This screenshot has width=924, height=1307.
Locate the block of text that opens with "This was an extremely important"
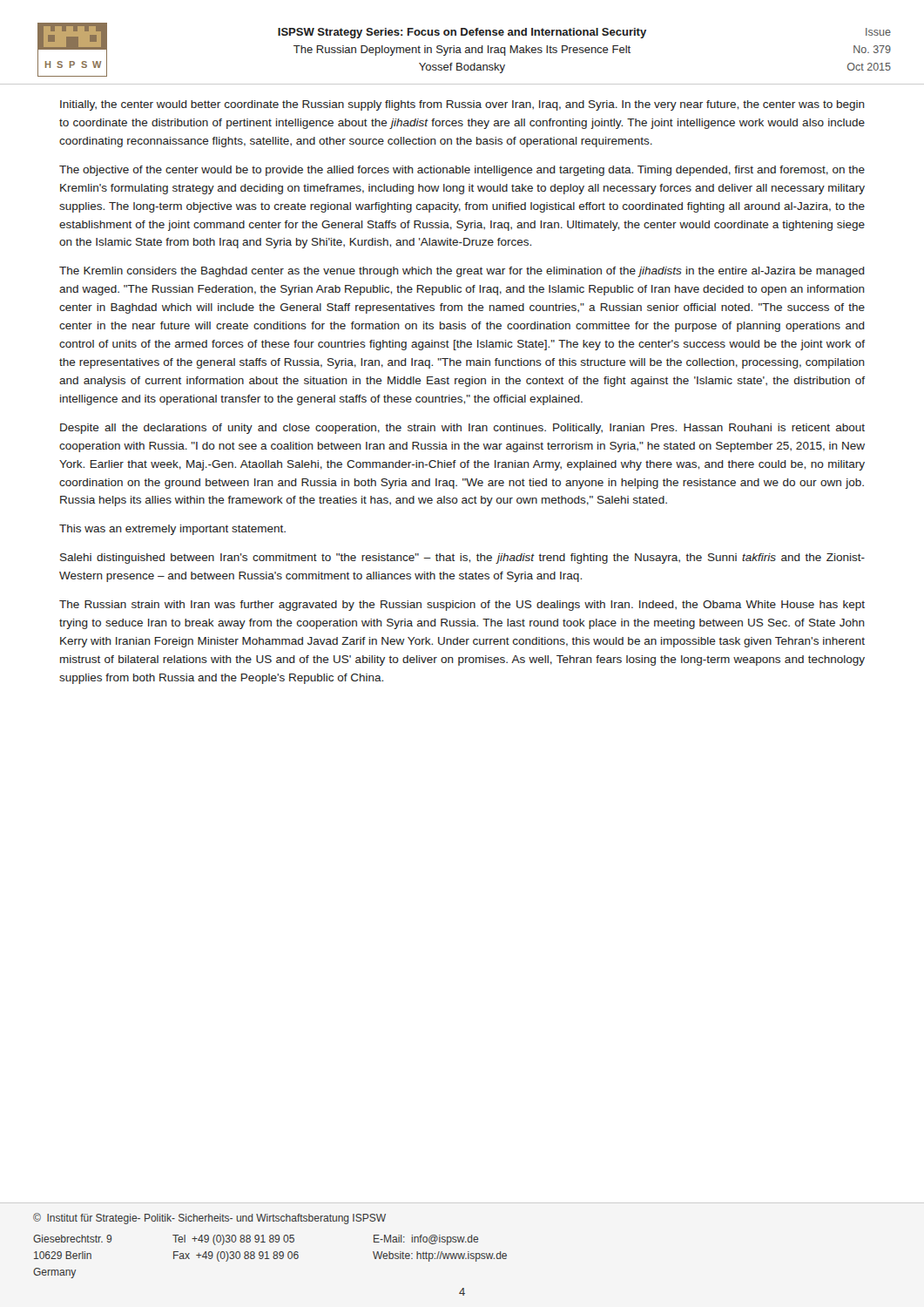click(x=172, y=530)
